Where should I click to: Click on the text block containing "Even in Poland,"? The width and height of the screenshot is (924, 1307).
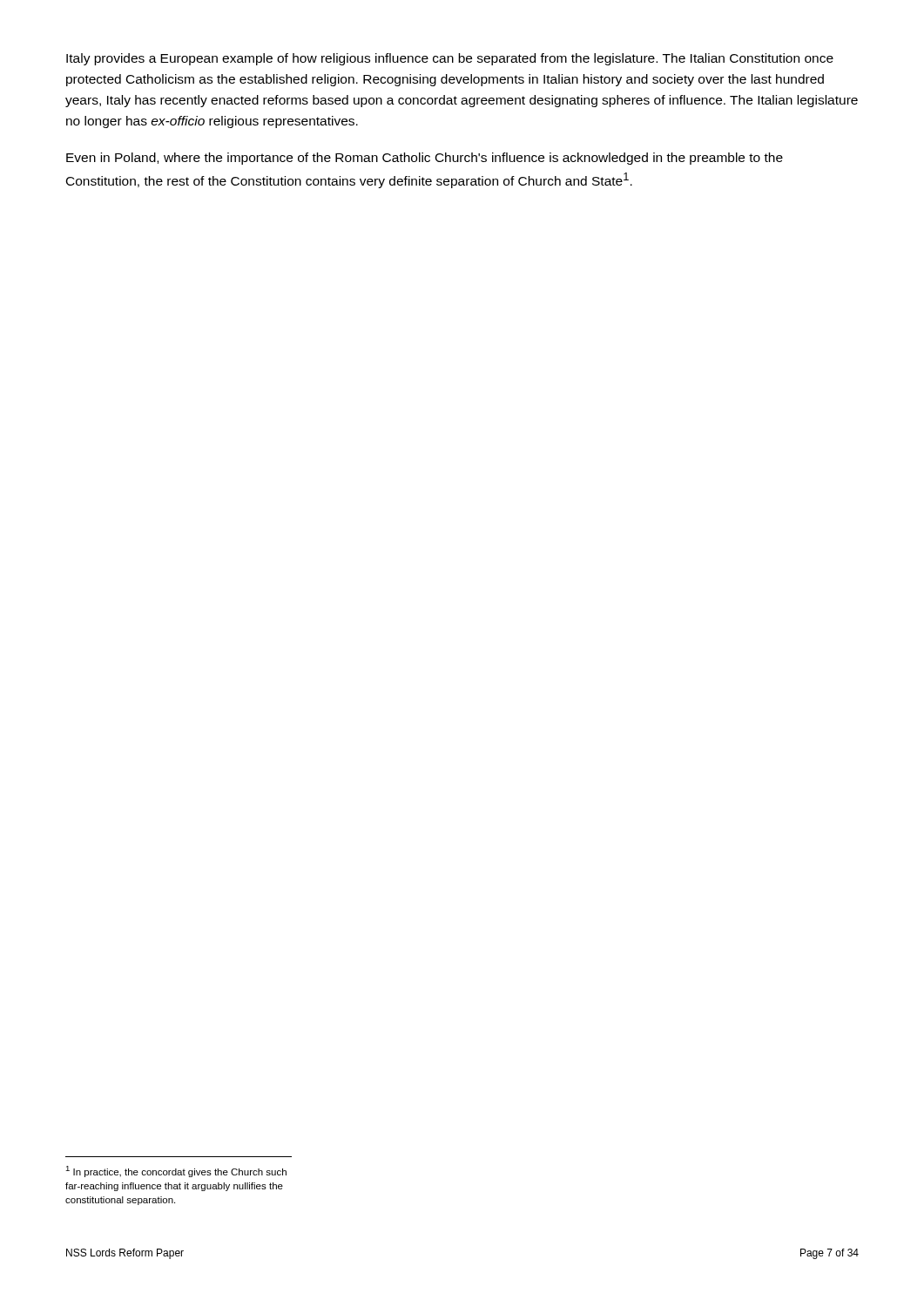click(424, 169)
